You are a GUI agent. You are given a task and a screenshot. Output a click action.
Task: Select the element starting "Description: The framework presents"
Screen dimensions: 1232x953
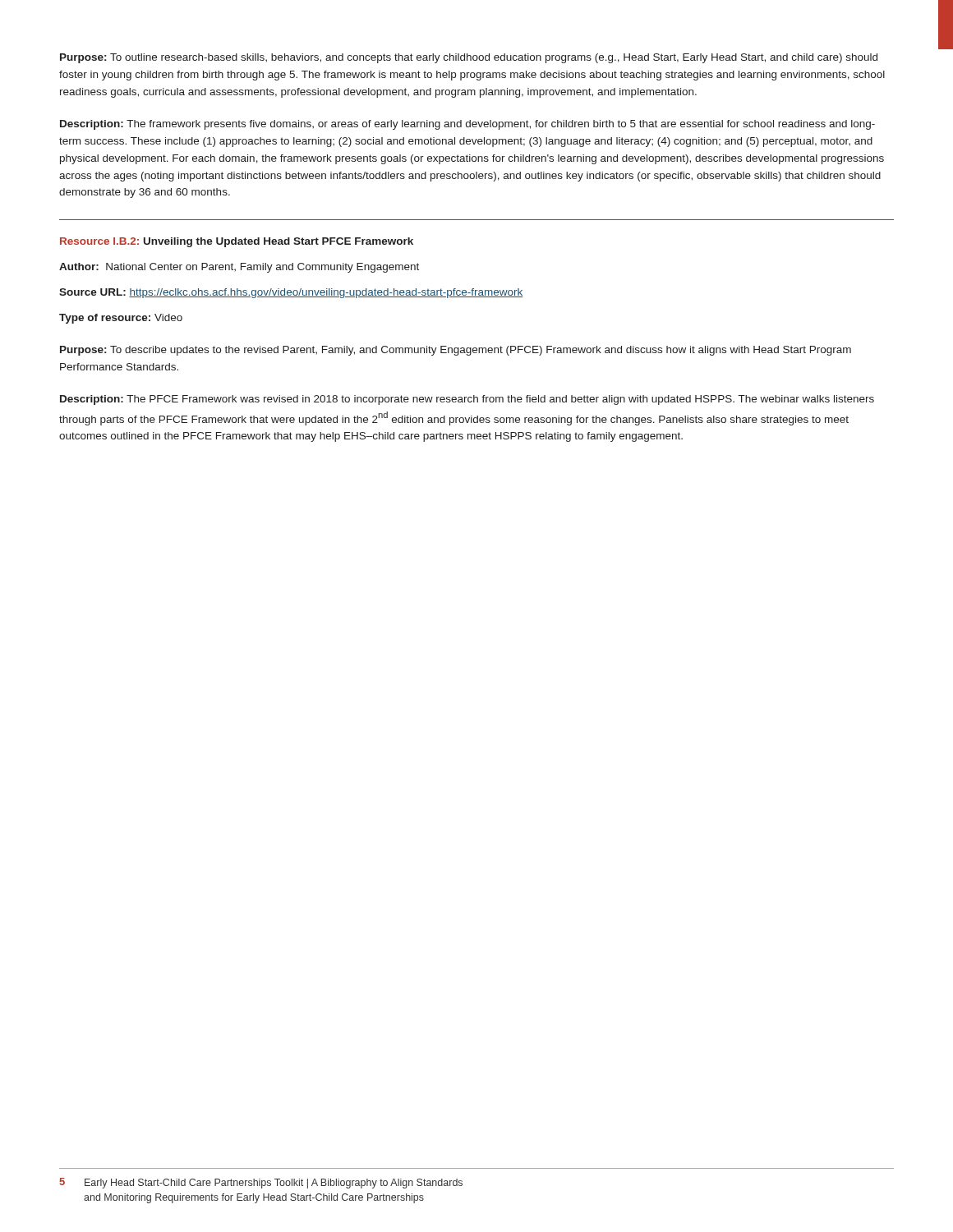click(x=472, y=158)
